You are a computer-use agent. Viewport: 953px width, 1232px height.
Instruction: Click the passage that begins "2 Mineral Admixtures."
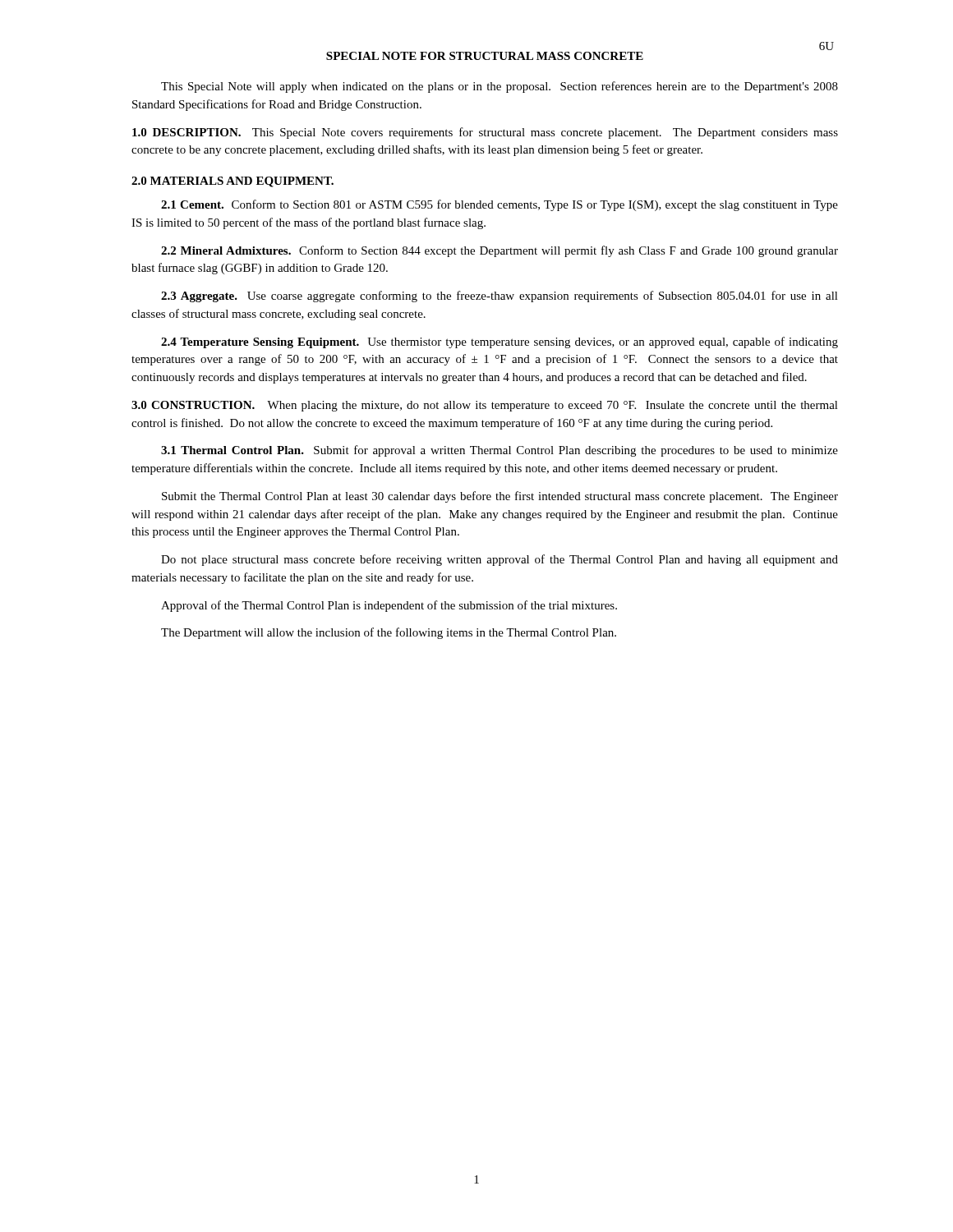pos(485,259)
